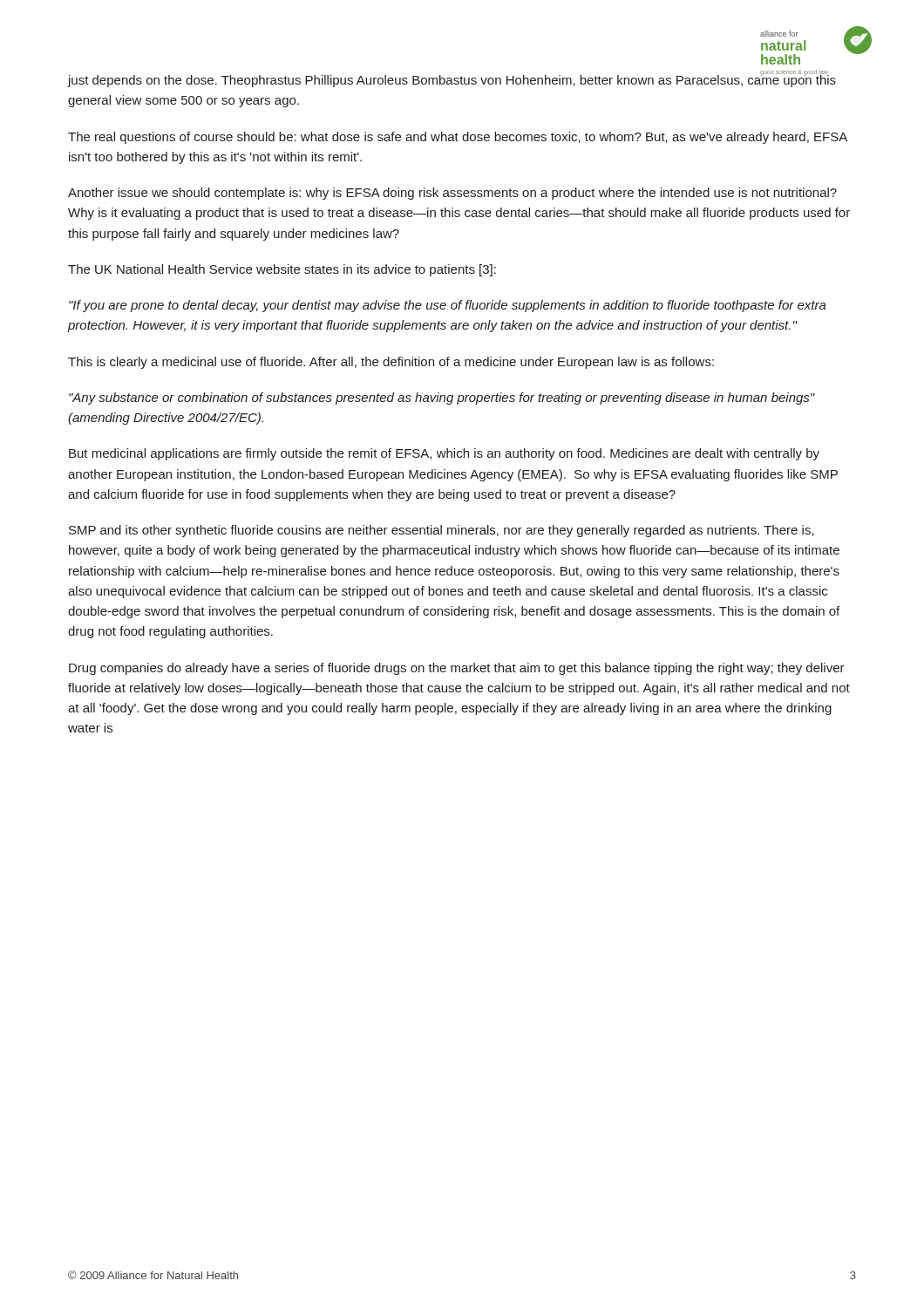Click on the region starting "The real questions of course"
Viewport: 924px width, 1308px height.
pyautogui.click(x=462, y=146)
